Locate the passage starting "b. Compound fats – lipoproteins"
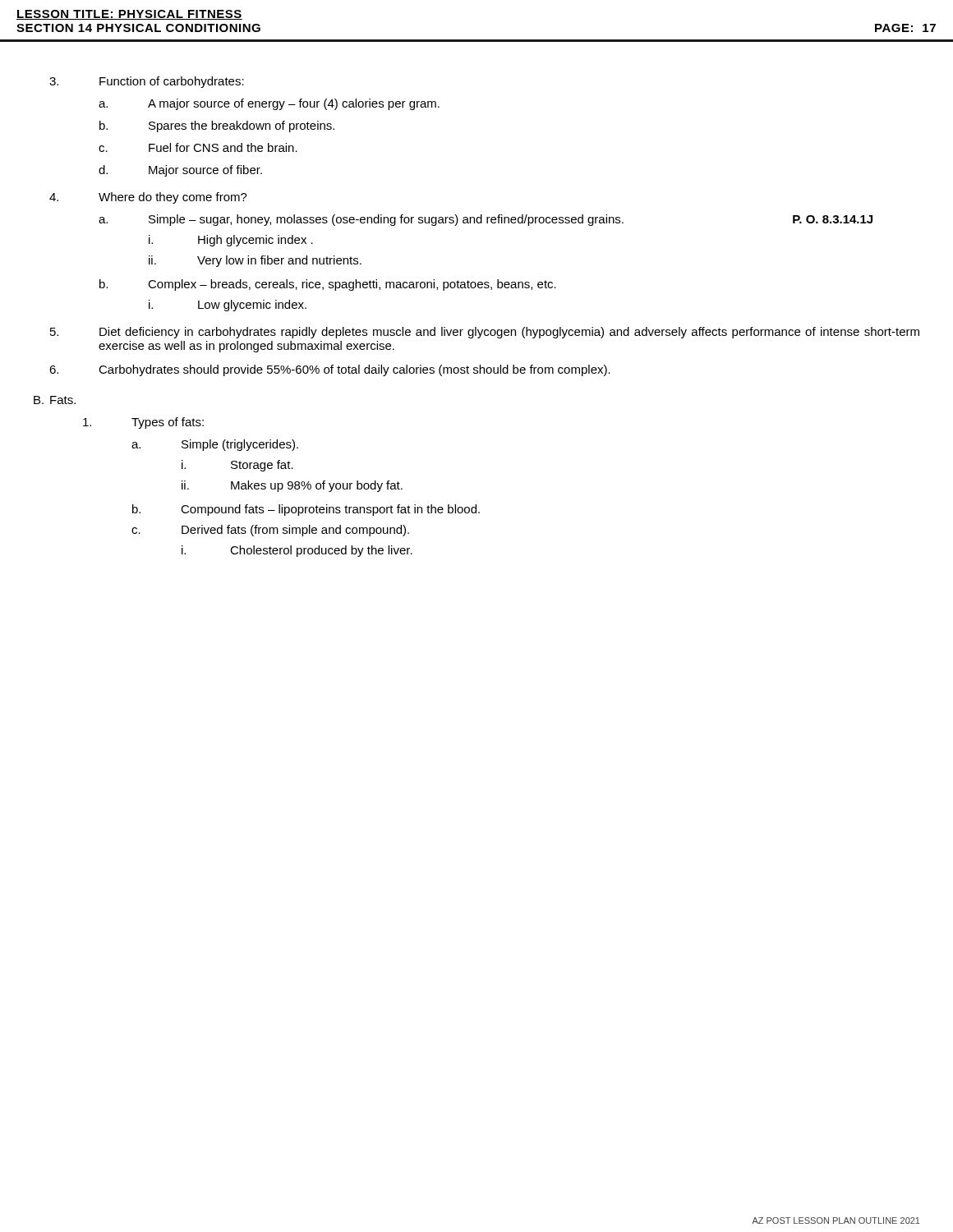 [x=306, y=510]
